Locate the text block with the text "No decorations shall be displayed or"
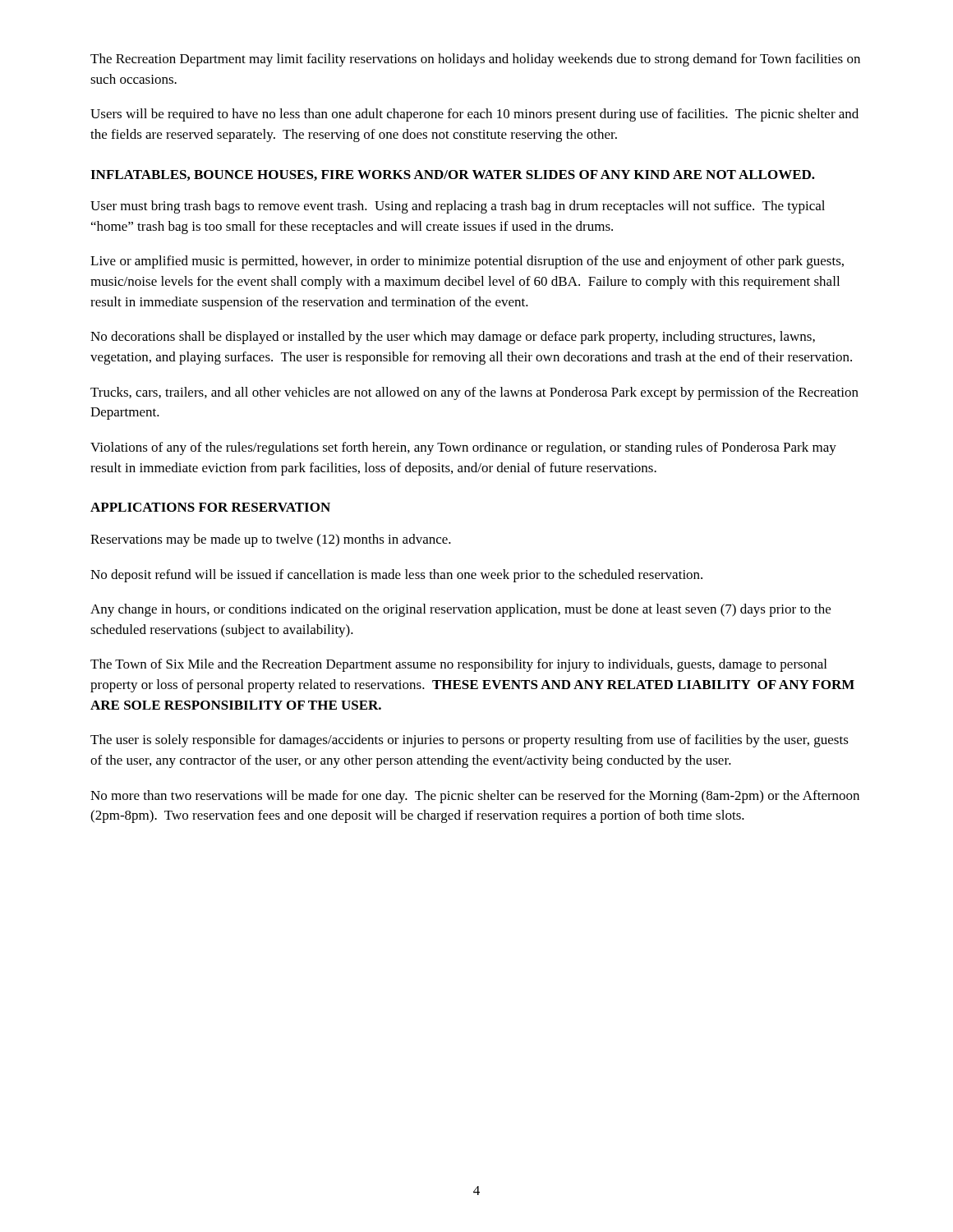 pyautogui.click(x=472, y=347)
